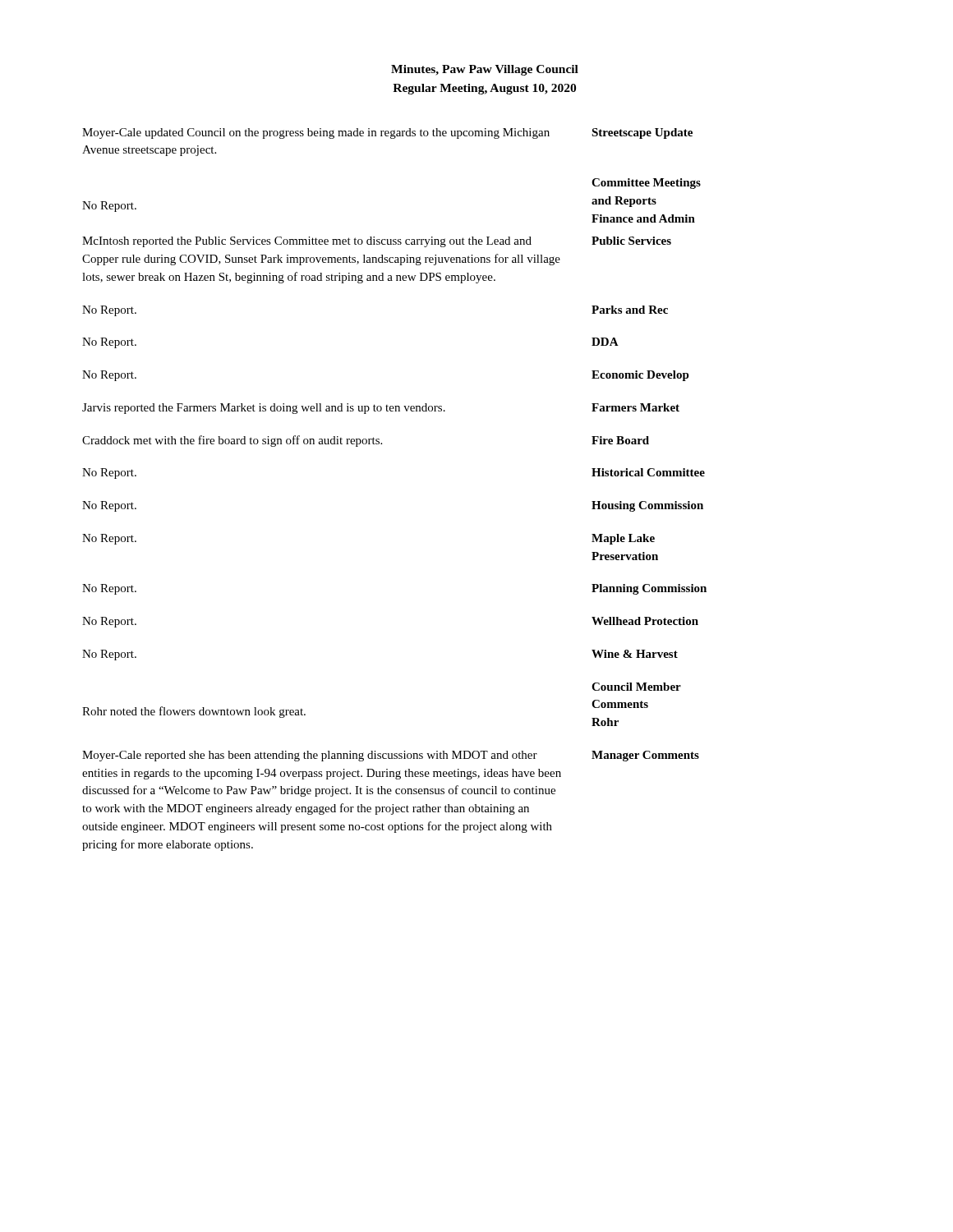Locate the element starting "Craddock met with the"
Image resolution: width=953 pixels, height=1232 pixels.
[233, 440]
